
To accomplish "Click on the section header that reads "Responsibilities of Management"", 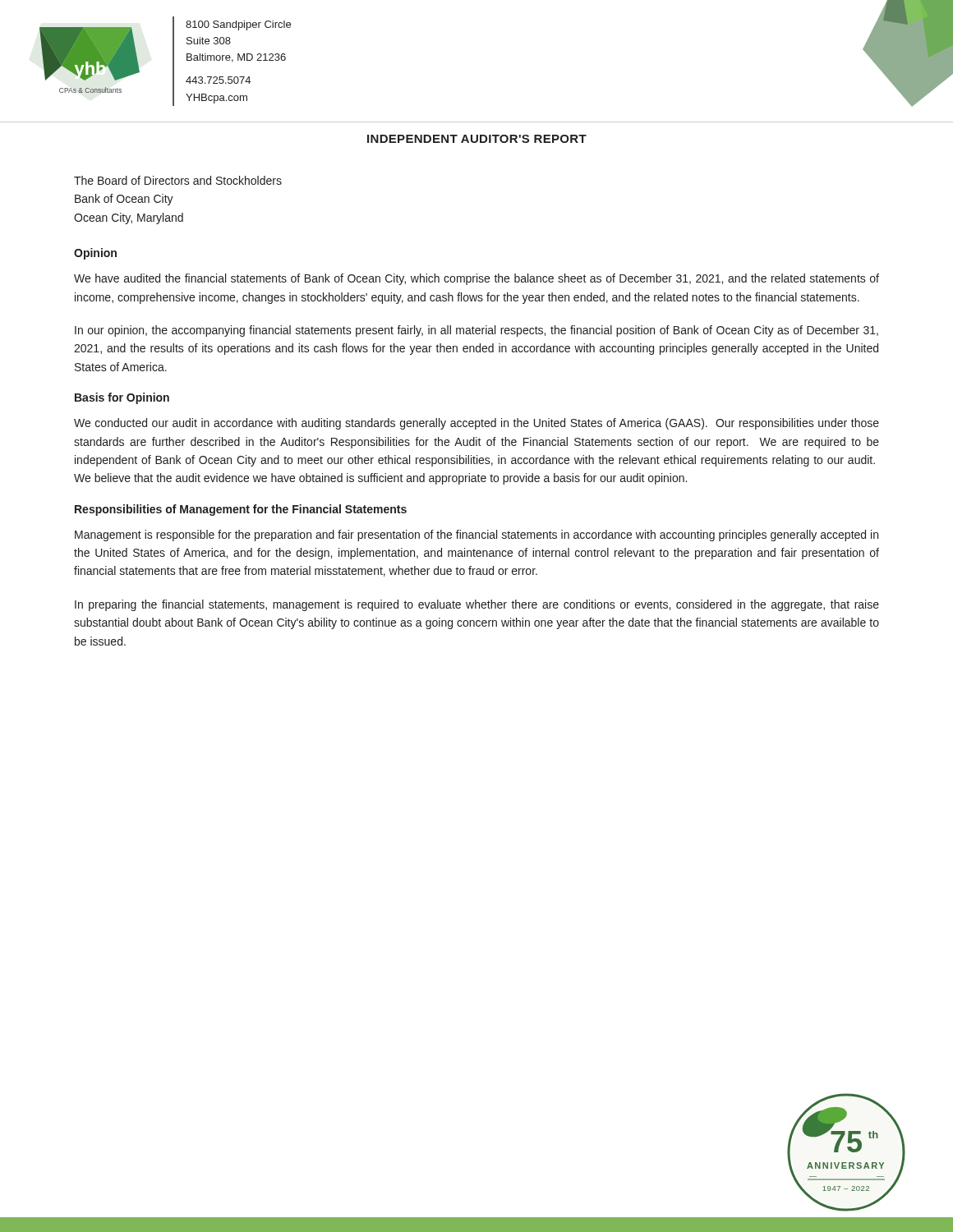I will click(x=240, y=509).
